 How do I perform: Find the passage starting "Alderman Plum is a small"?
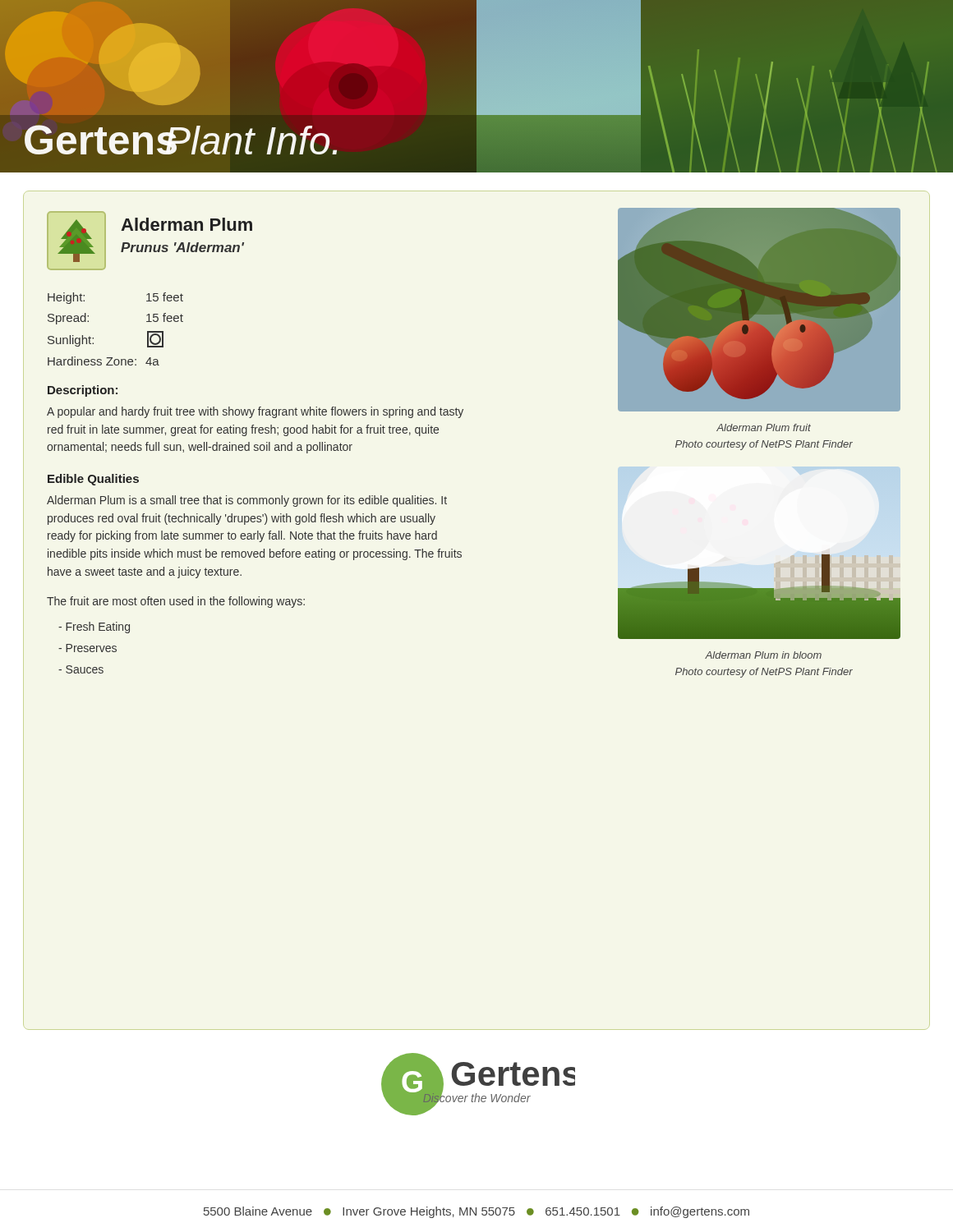pos(254,536)
